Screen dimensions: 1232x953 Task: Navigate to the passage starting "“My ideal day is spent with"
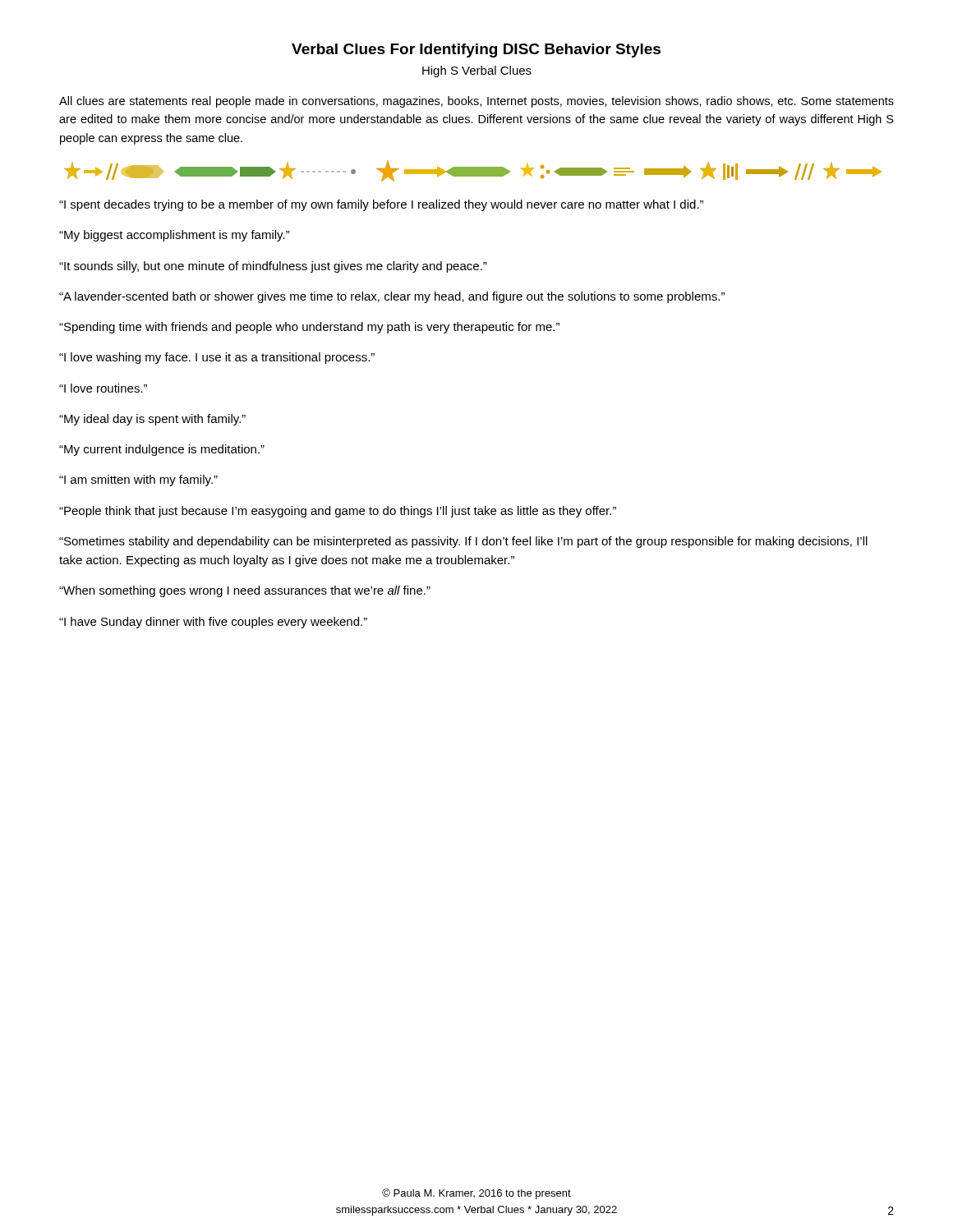point(153,418)
